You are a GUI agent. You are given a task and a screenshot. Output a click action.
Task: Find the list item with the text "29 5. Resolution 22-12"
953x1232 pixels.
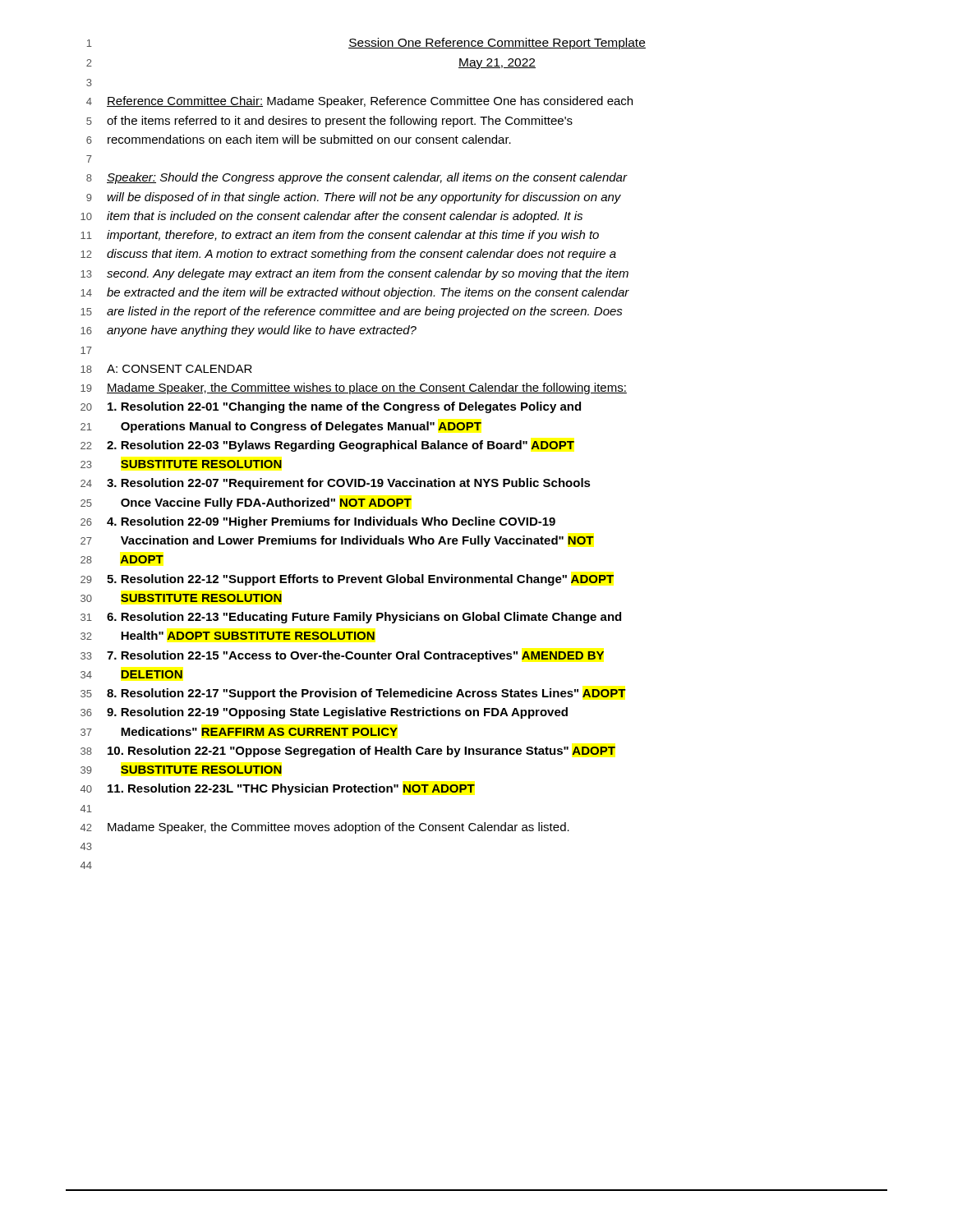point(476,578)
